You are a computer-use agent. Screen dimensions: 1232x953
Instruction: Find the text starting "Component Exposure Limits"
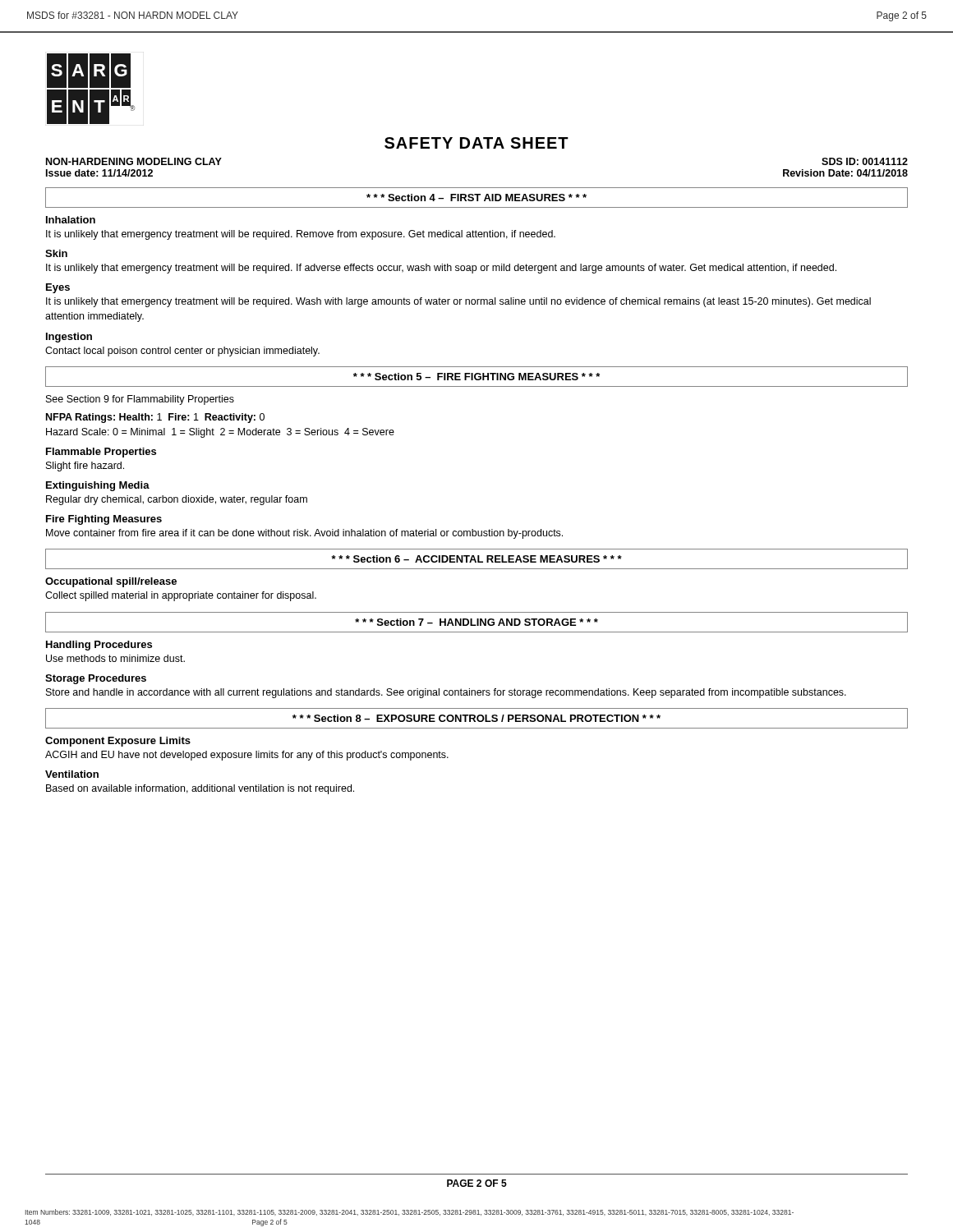tap(118, 740)
